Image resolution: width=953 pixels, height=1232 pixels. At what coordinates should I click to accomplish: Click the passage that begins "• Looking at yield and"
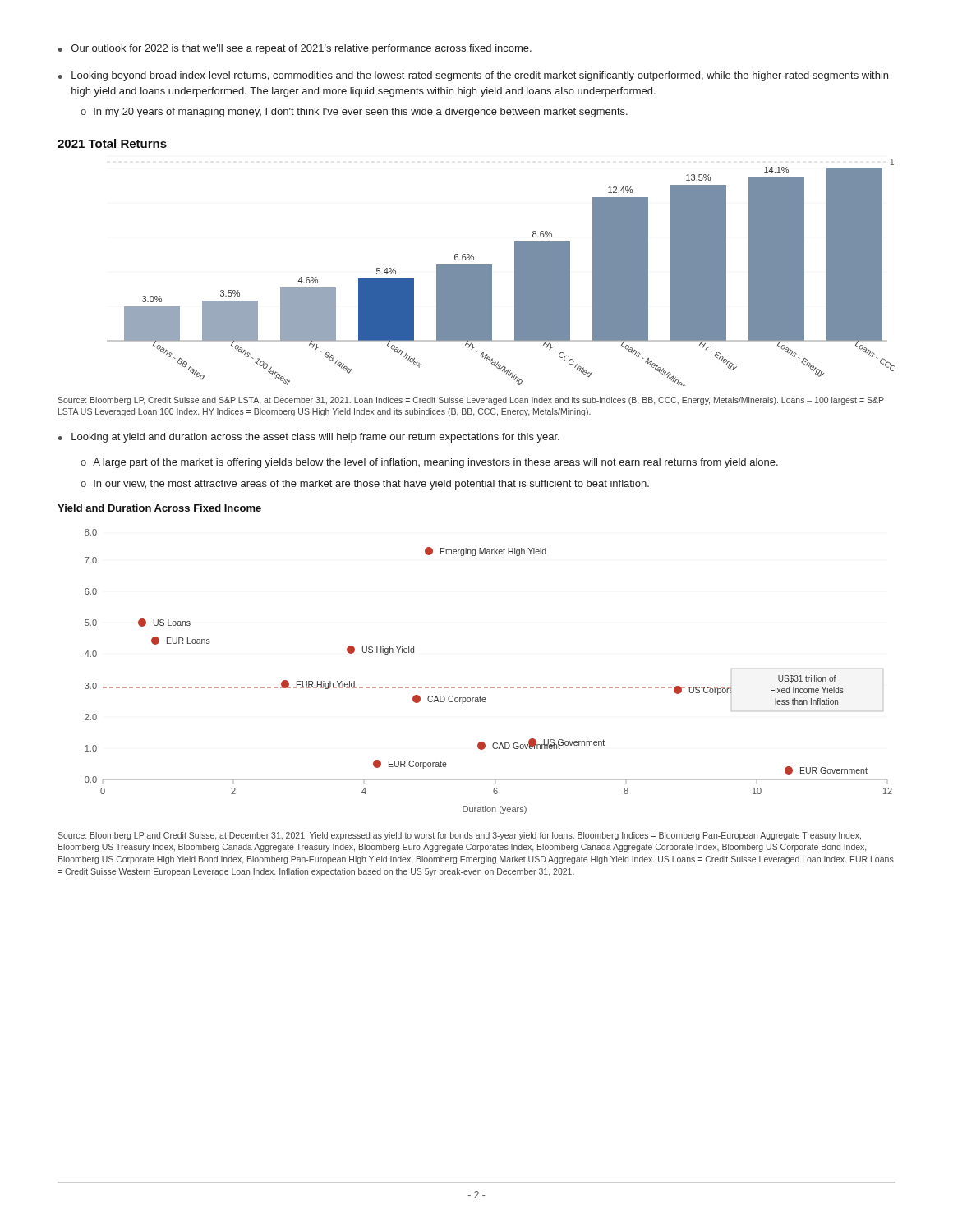tap(309, 439)
